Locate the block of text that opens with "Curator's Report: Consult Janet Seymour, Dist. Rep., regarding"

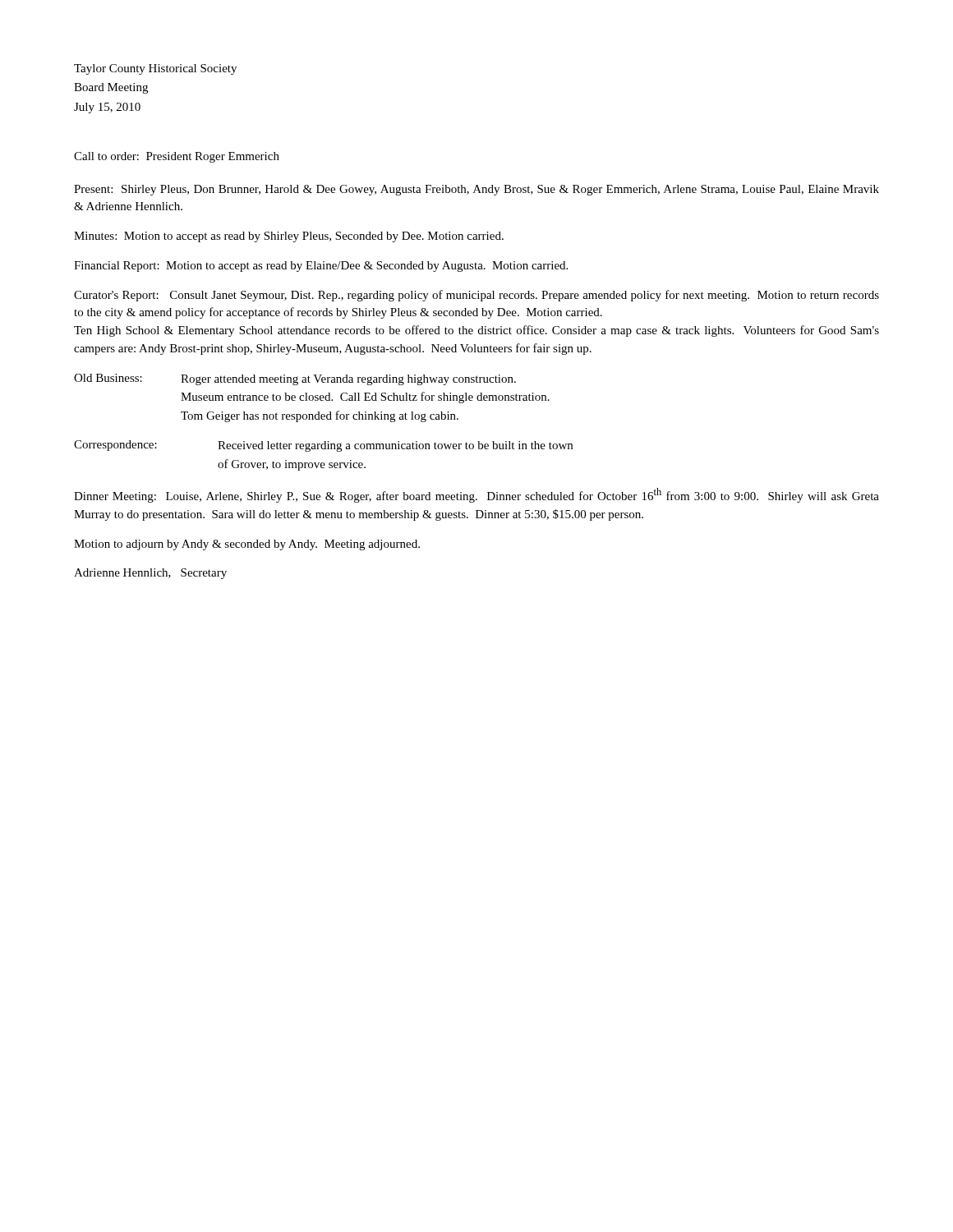(x=476, y=321)
